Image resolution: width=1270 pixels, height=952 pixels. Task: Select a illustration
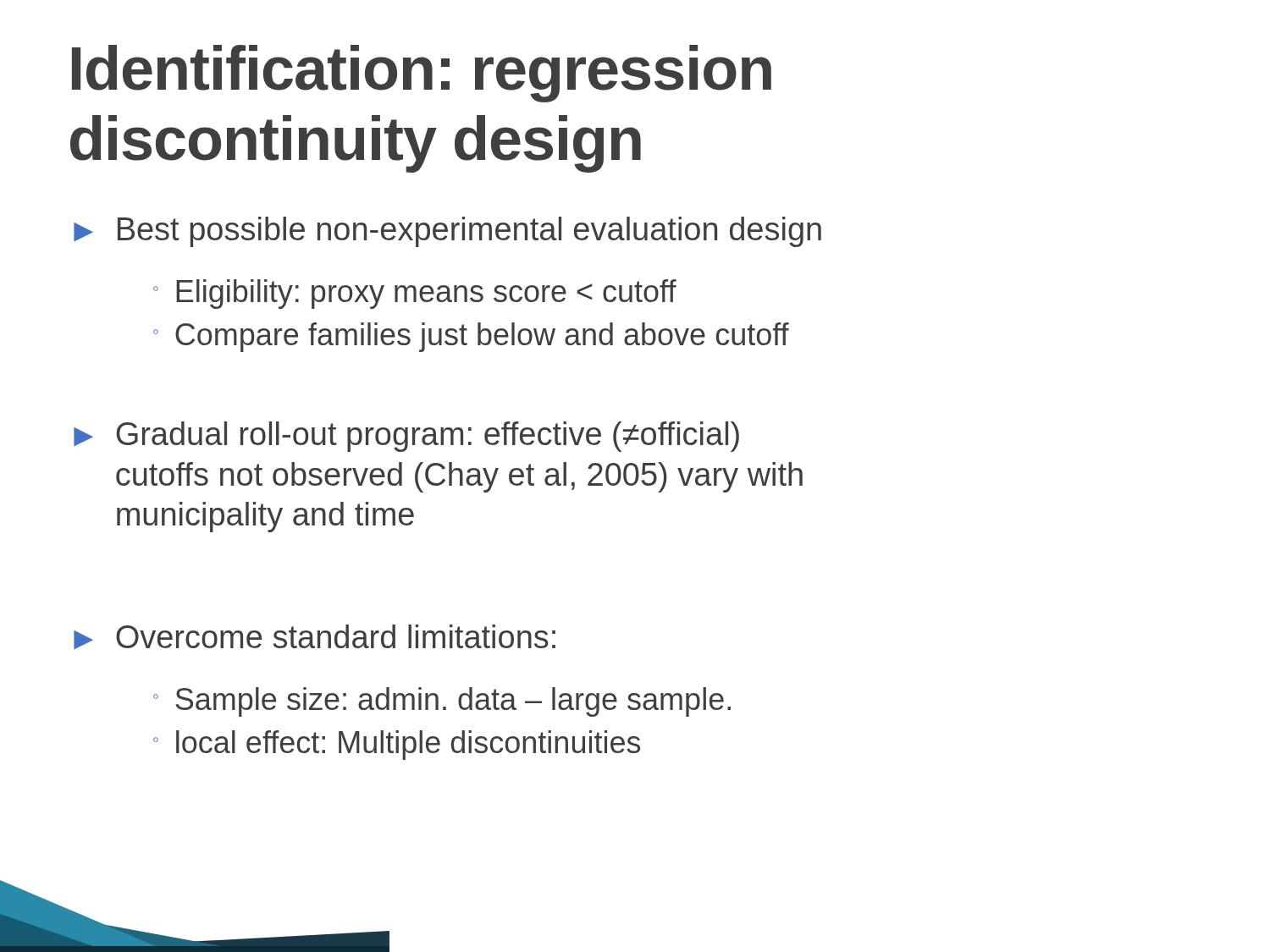(195, 882)
